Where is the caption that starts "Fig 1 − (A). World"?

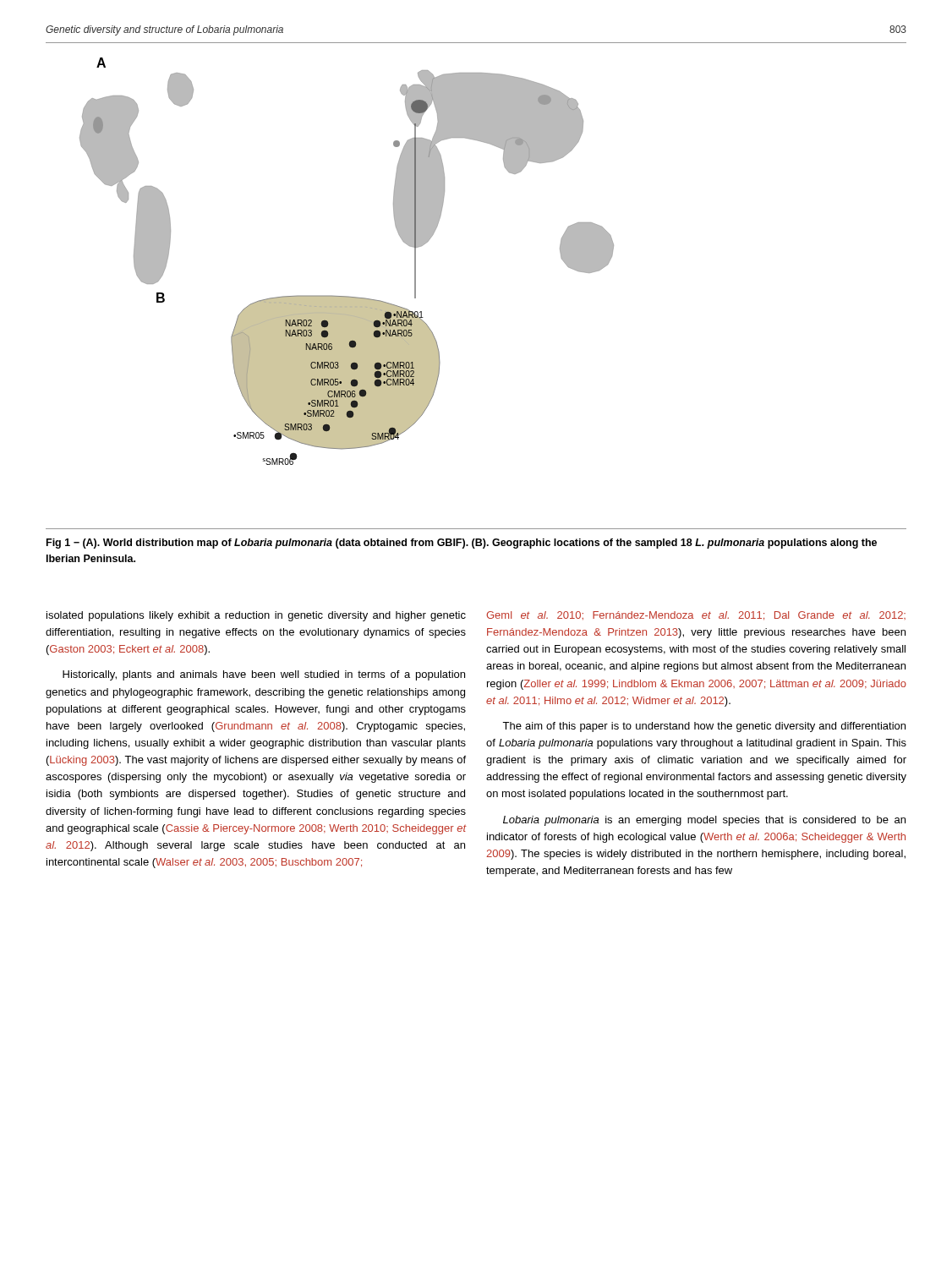click(x=476, y=548)
